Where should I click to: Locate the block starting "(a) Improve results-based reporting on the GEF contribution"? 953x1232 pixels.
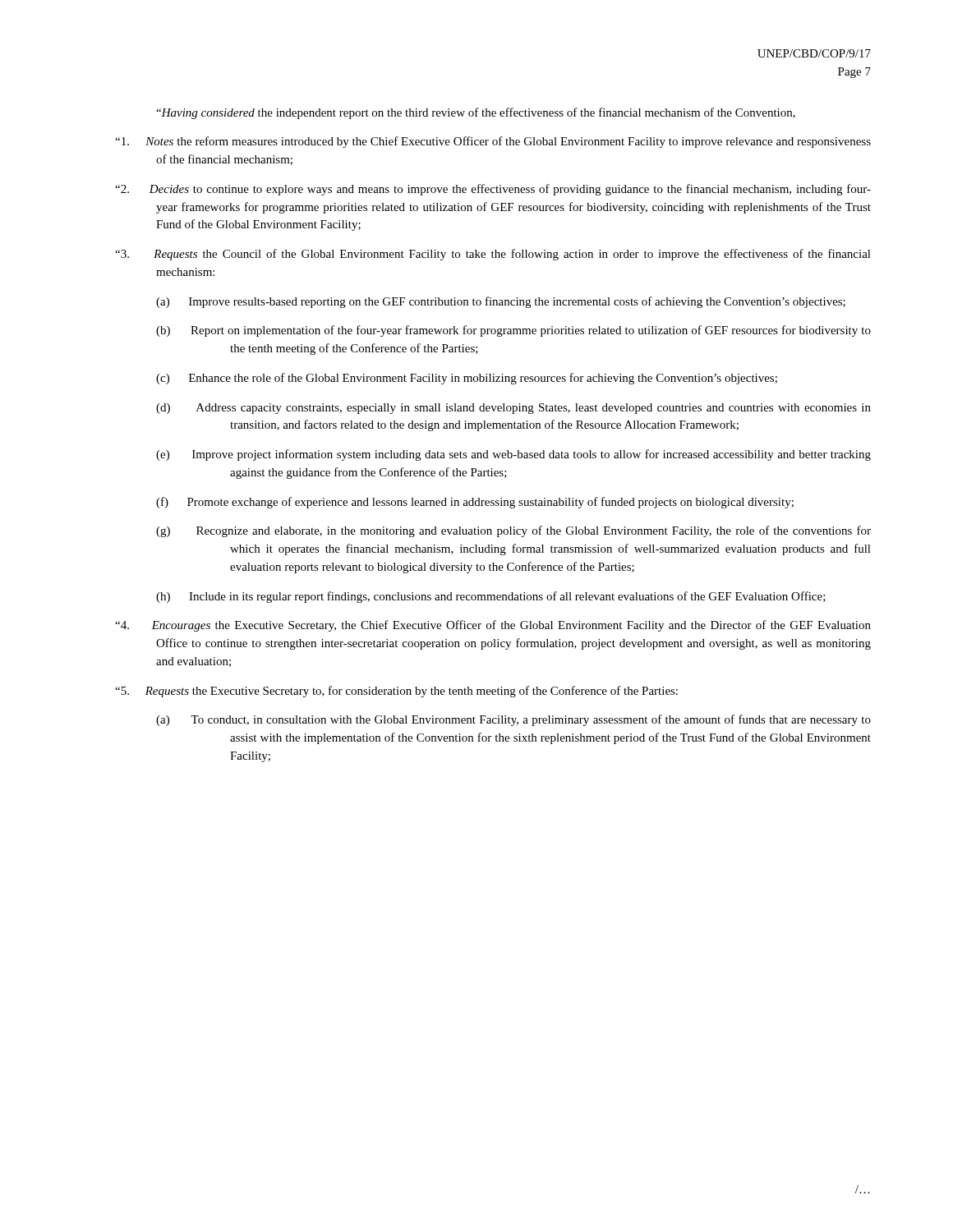coord(501,301)
